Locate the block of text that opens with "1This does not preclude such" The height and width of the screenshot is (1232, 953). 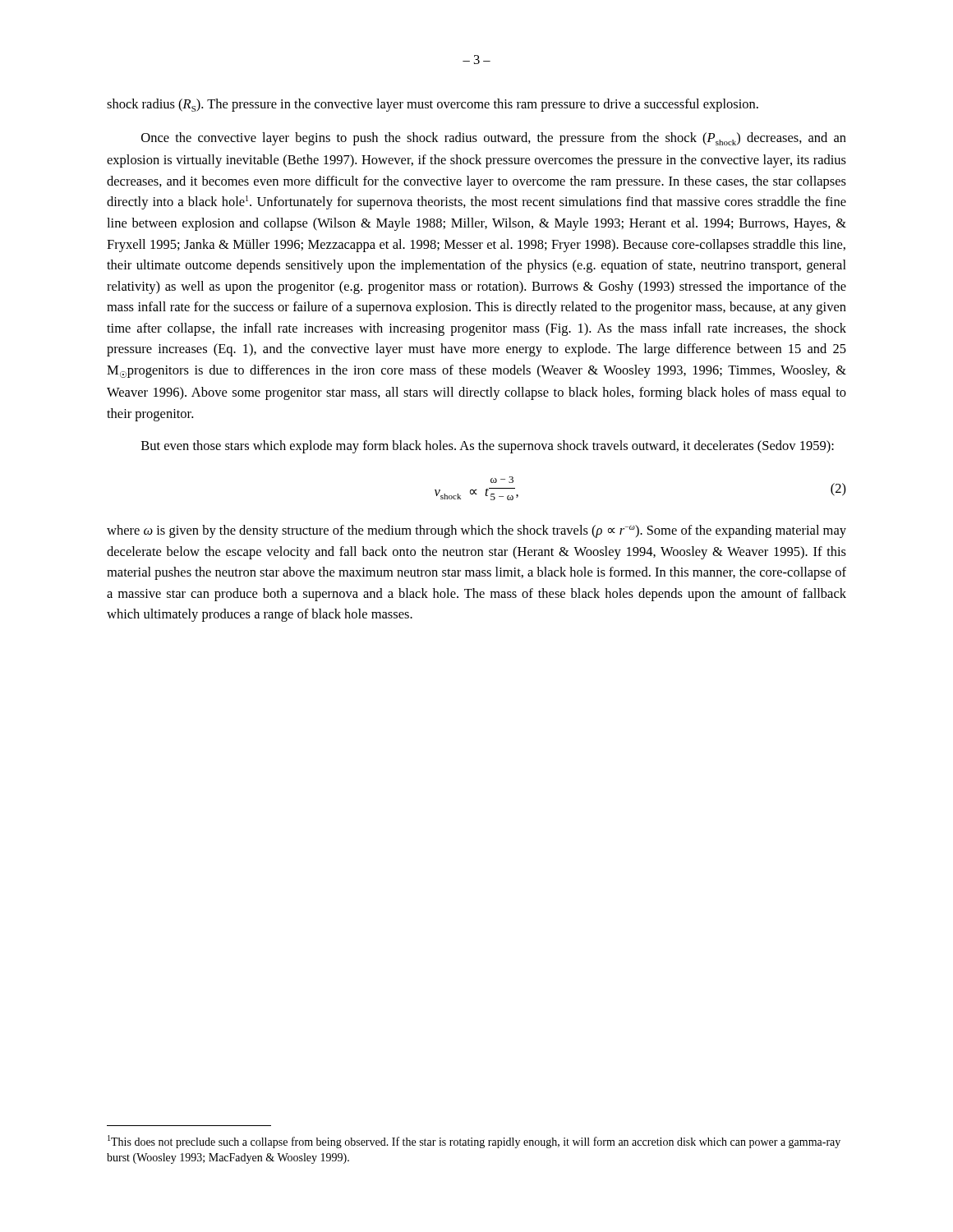[474, 1149]
